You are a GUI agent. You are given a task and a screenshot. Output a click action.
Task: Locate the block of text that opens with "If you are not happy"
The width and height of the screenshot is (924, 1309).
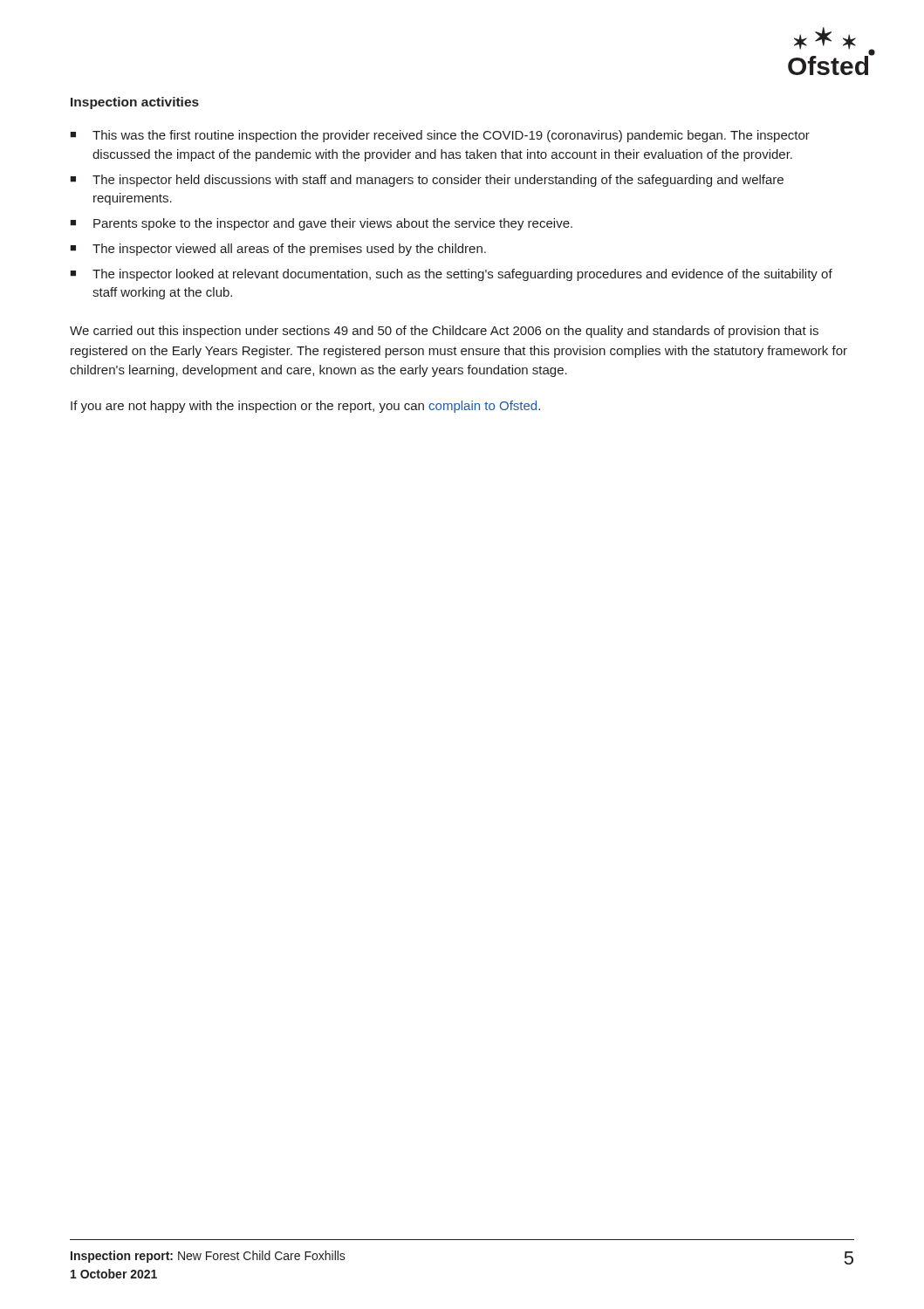click(x=306, y=405)
